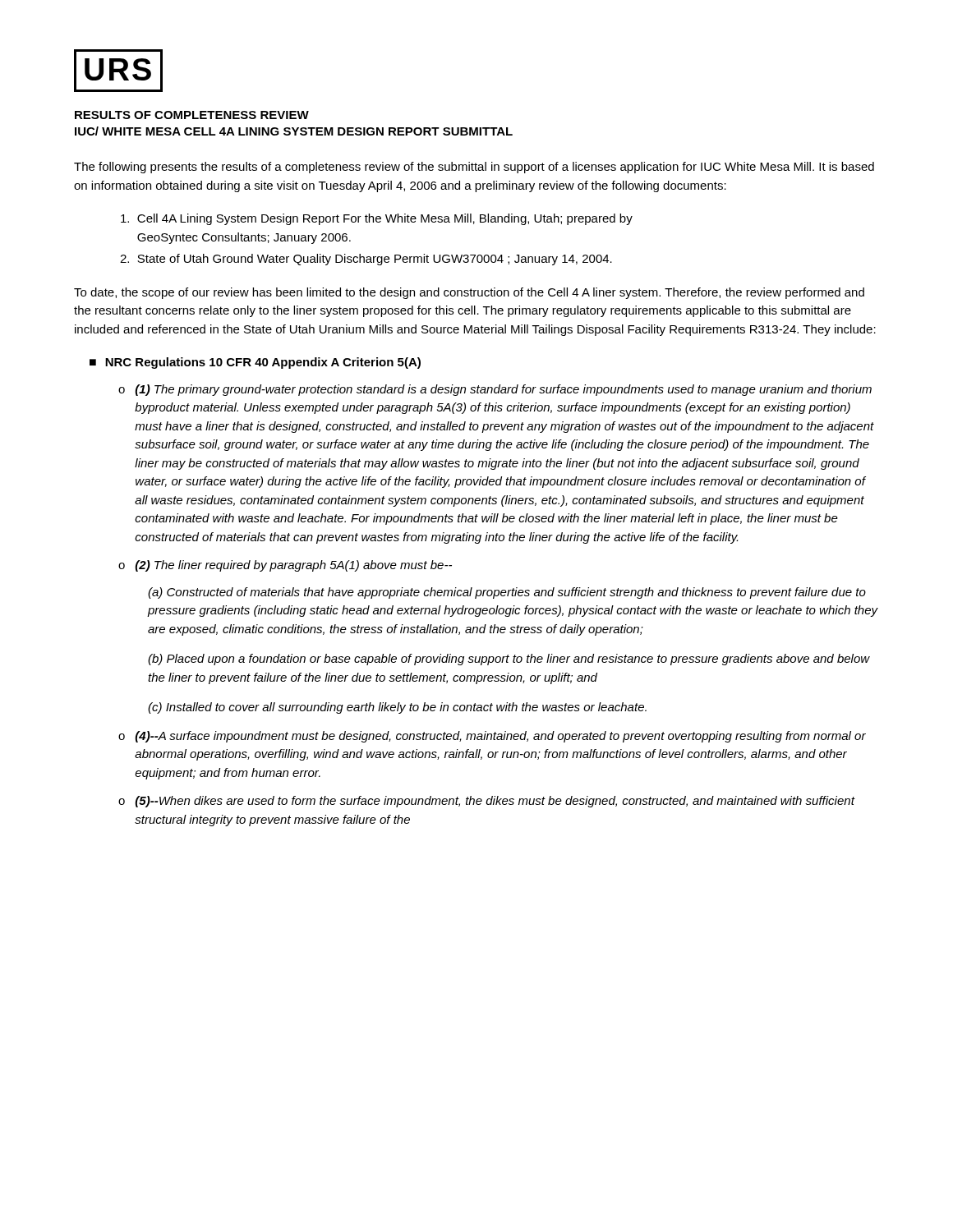Navigate to the text starting "To date, the scope of our"
This screenshot has height=1232, width=953.
[x=475, y=310]
